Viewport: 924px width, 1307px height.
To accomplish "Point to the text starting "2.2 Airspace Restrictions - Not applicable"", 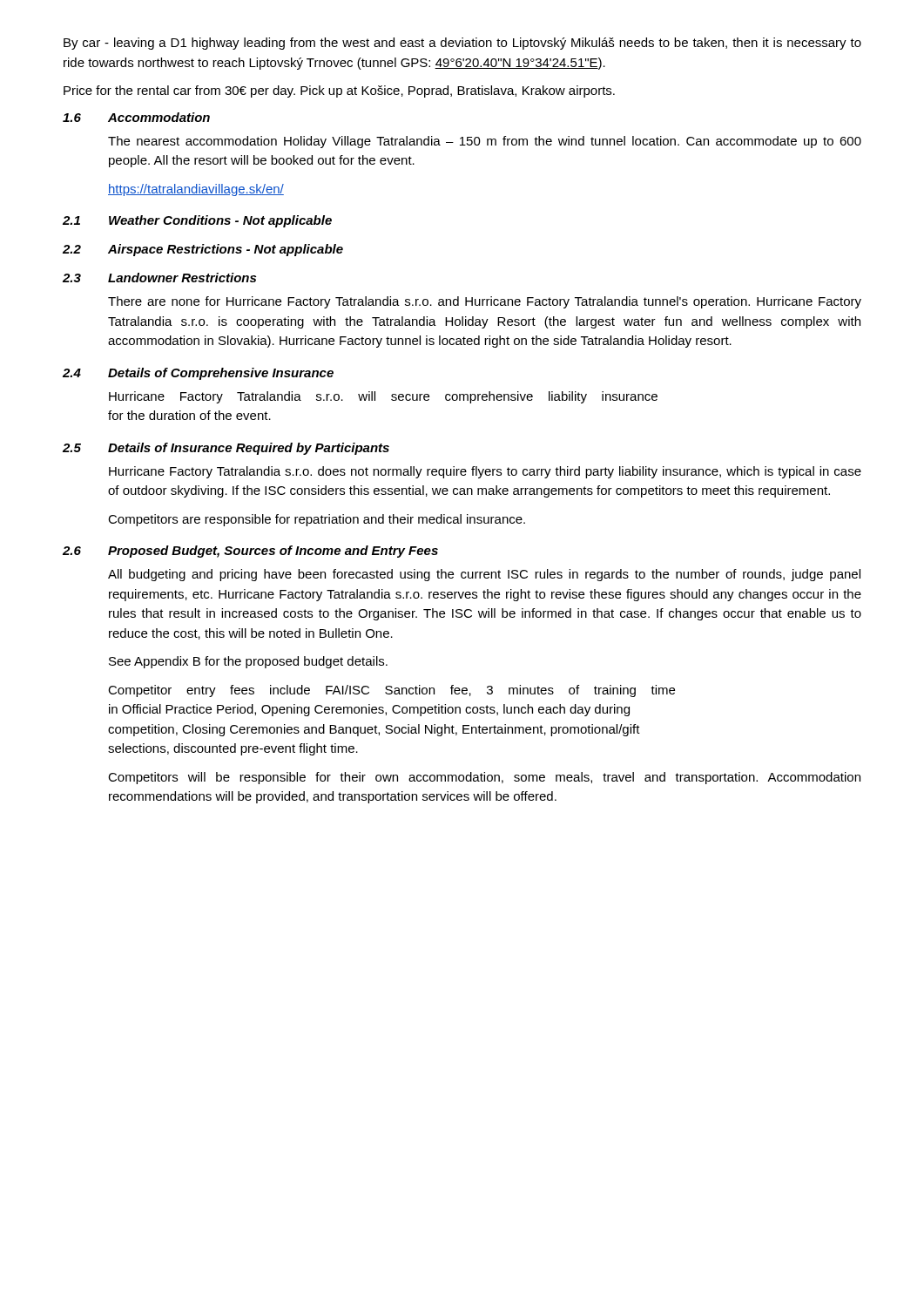I will tap(203, 249).
